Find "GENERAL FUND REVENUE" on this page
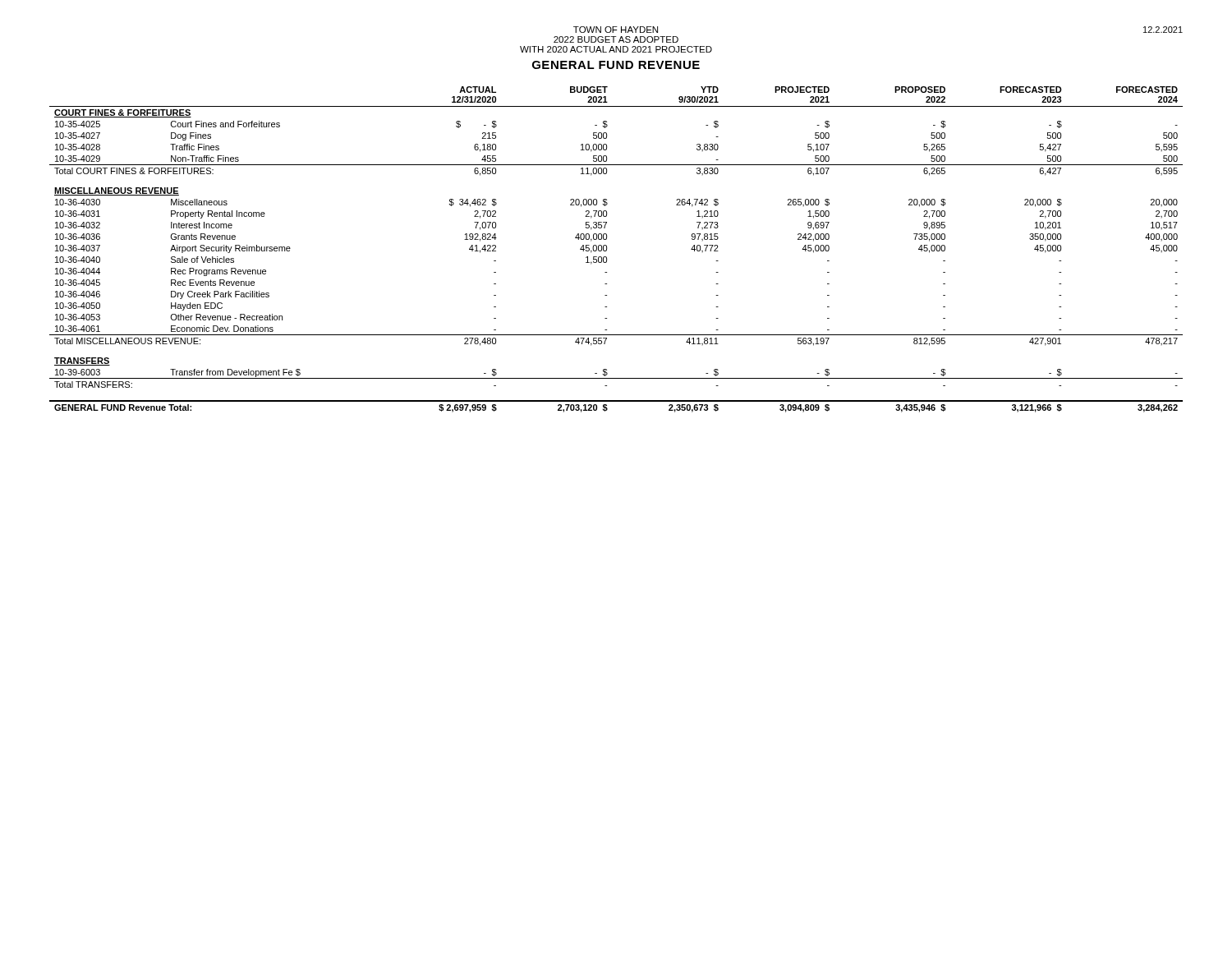This screenshot has width=1232, height=953. point(616,64)
